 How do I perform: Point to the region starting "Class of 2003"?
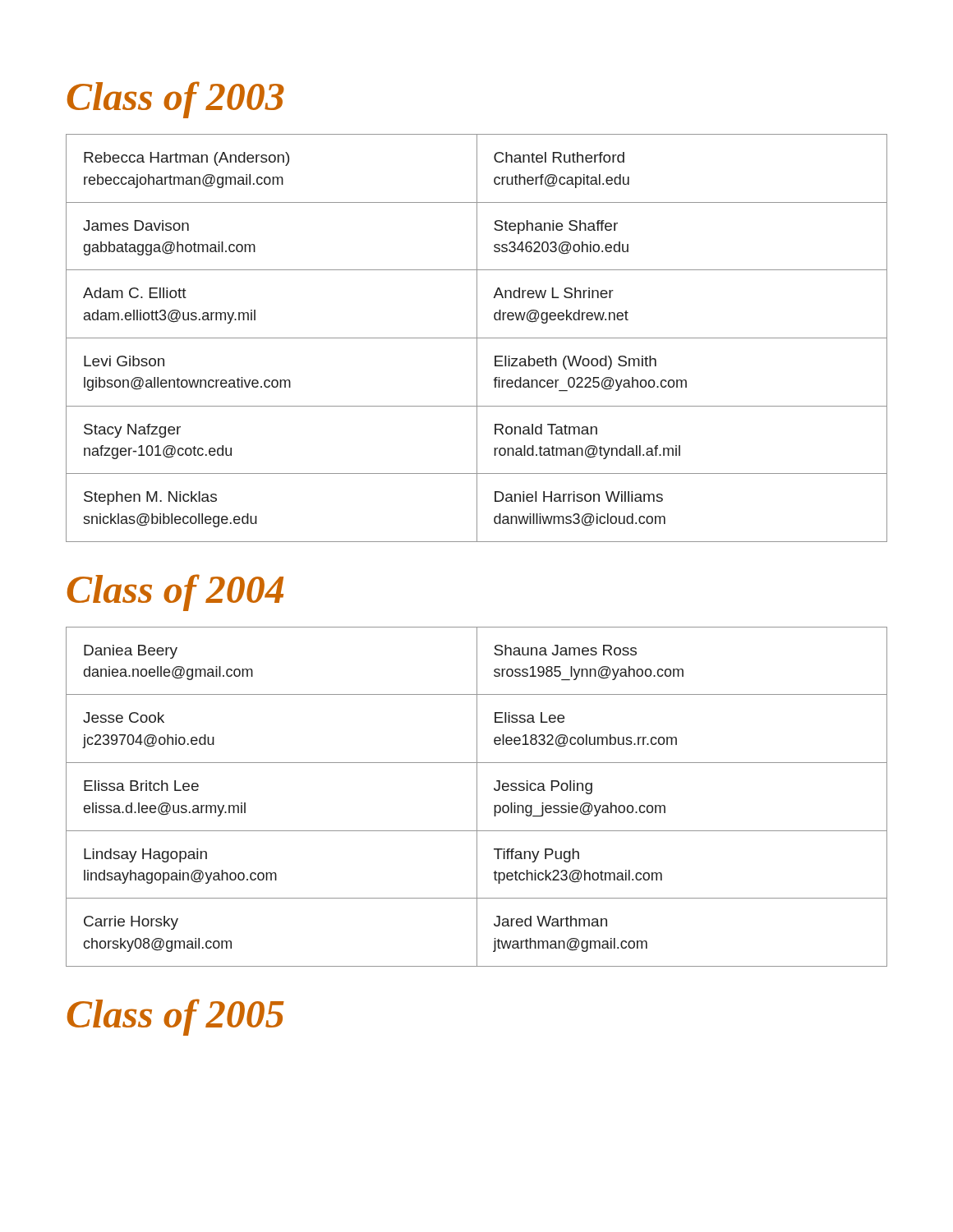175,97
